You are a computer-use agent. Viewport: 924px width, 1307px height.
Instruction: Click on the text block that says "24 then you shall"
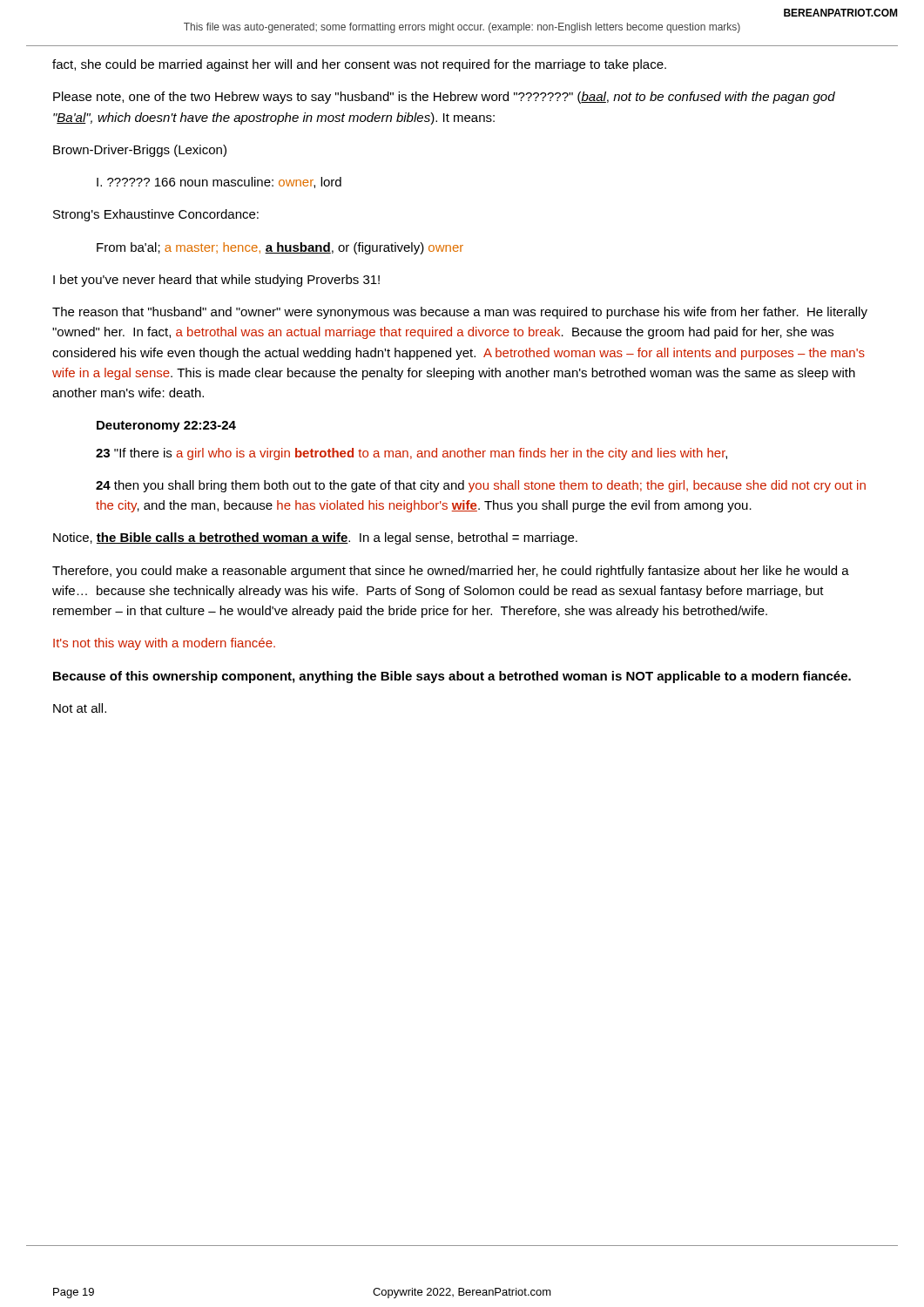(x=481, y=495)
